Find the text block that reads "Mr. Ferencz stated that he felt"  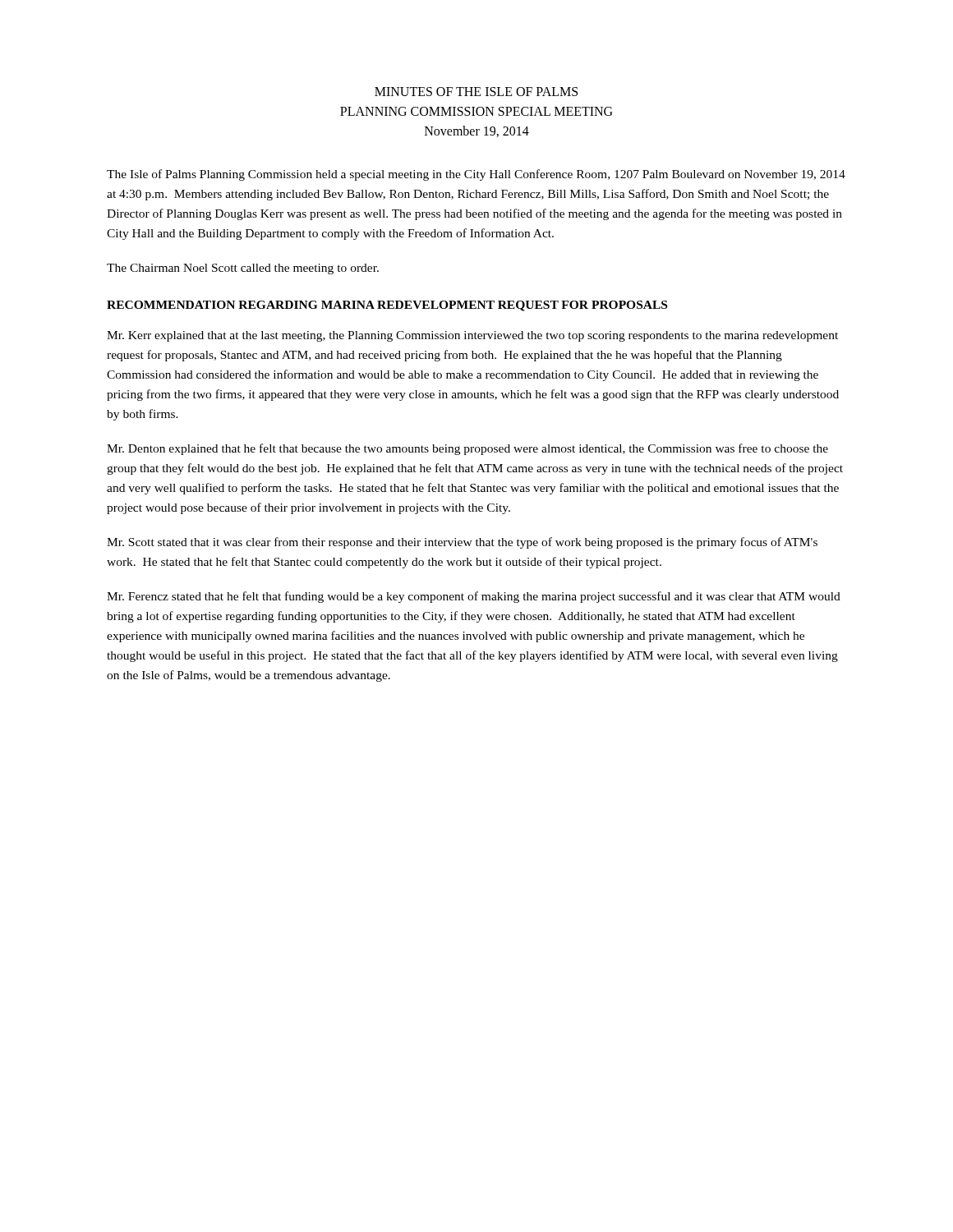(x=474, y=635)
